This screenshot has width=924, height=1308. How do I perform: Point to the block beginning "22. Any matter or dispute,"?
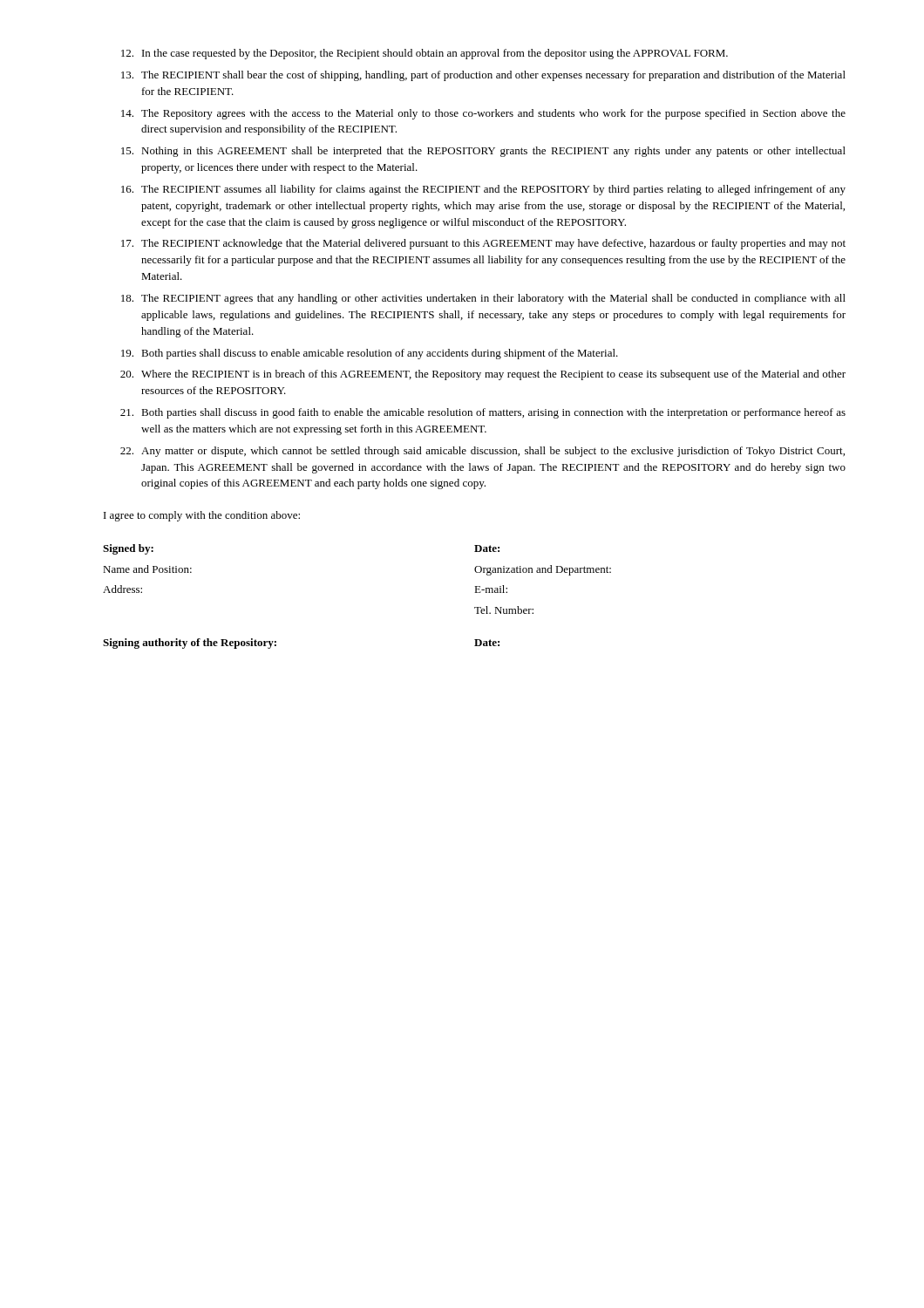474,467
